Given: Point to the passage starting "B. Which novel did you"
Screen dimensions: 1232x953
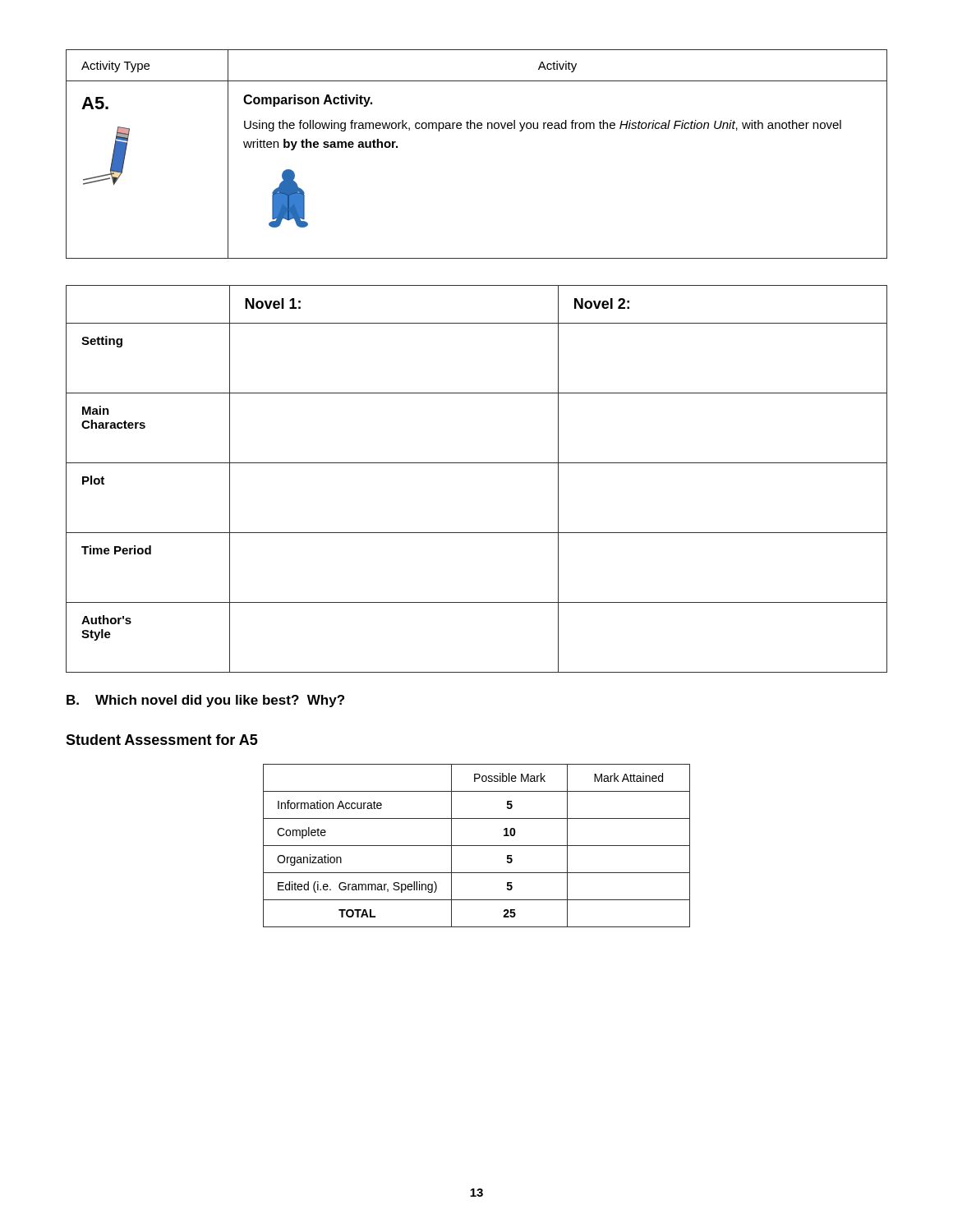Looking at the screenshot, I should pyautogui.click(x=205, y=700).
